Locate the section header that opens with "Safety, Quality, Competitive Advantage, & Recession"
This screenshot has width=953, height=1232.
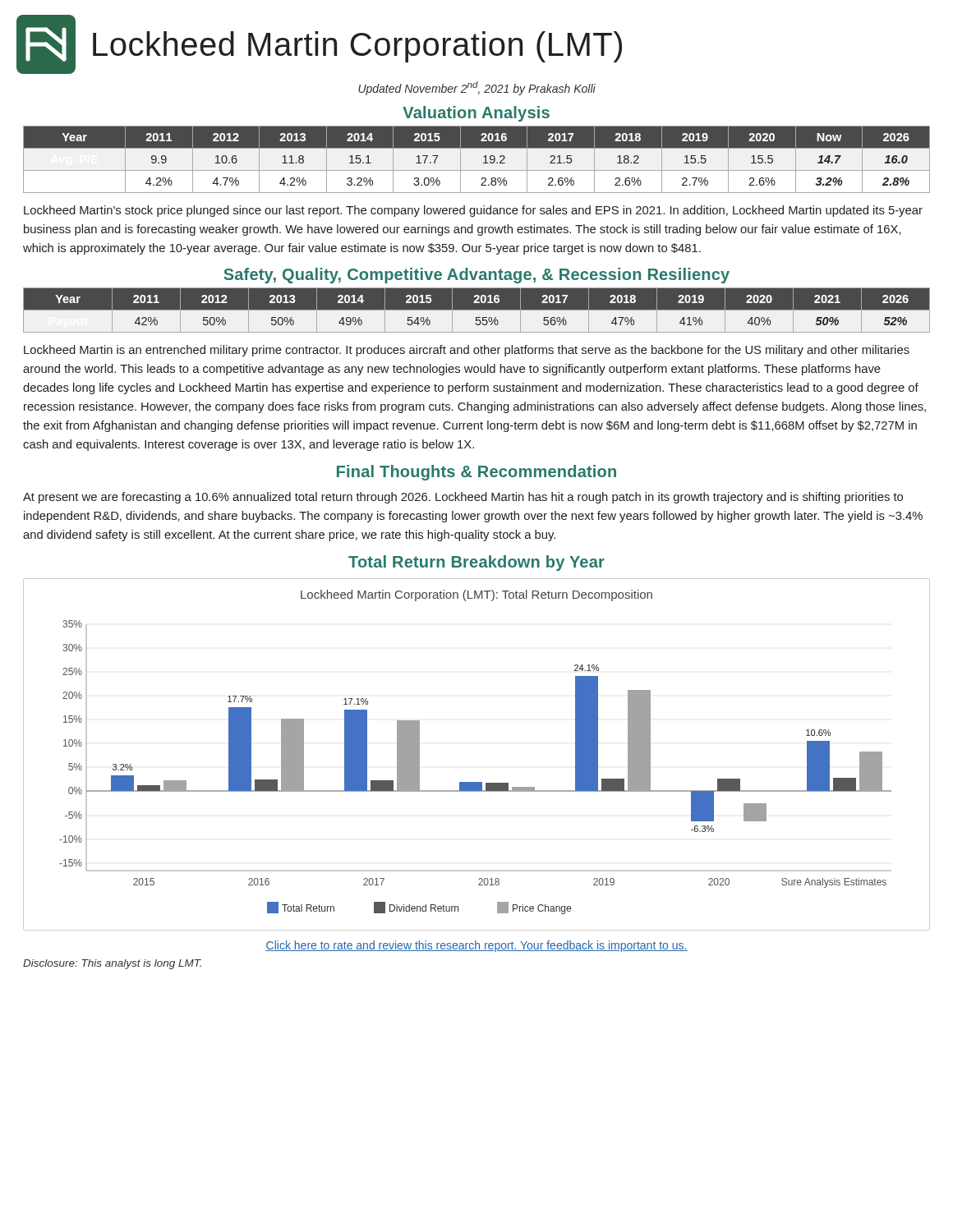coord(476,275)
